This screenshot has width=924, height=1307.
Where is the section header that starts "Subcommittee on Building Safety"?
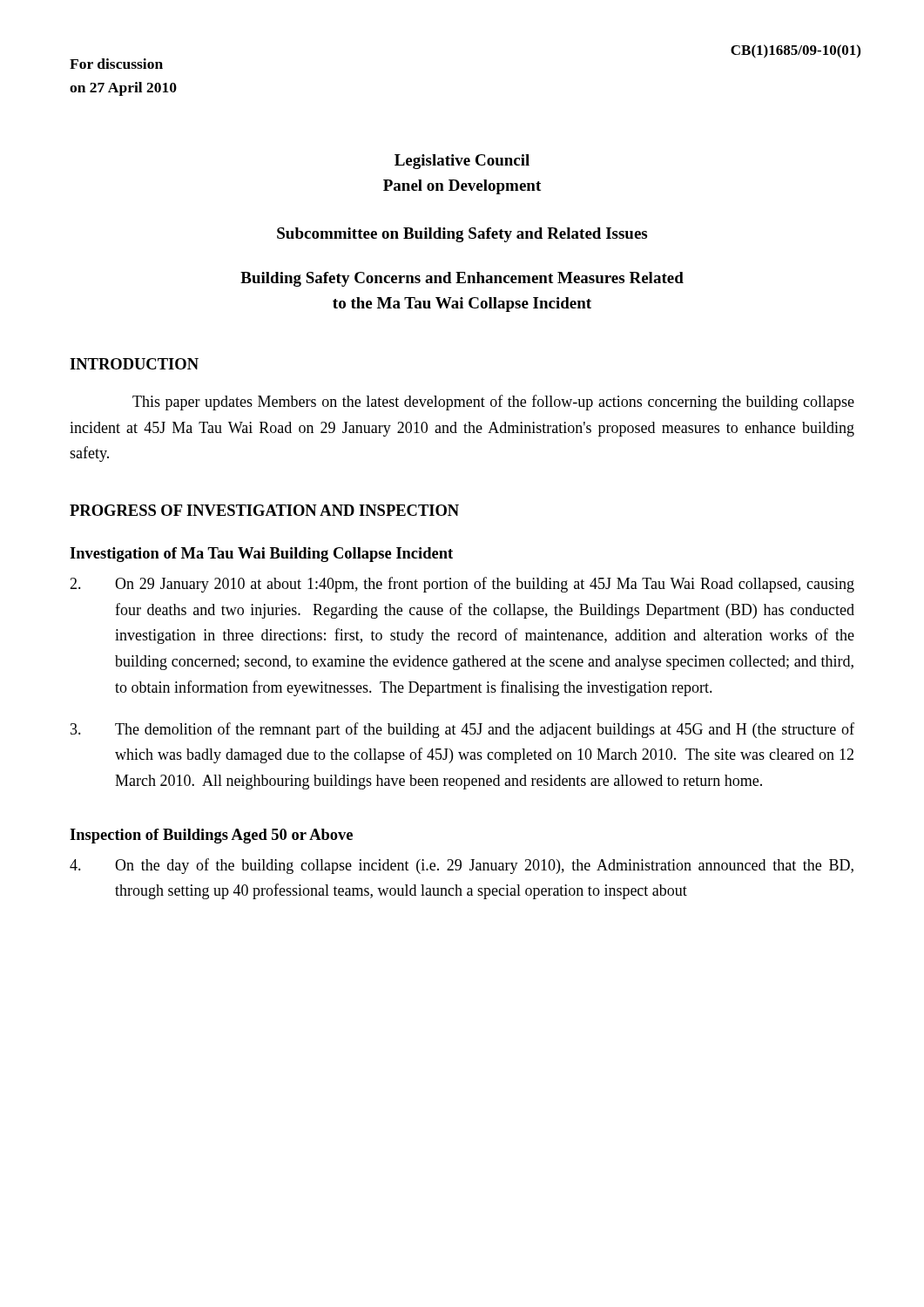click(462, 233)
